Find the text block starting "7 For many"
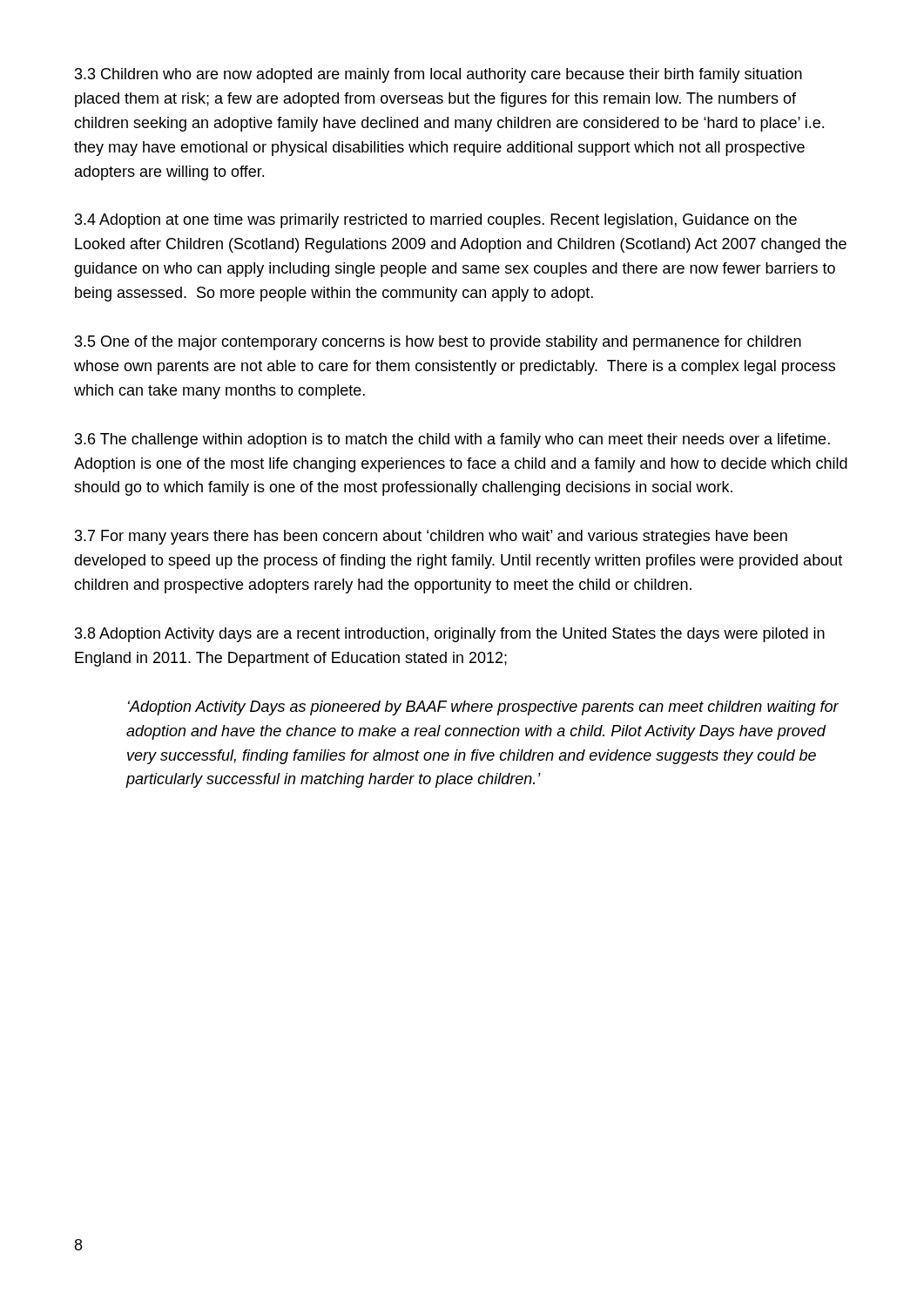Viewport: 924px width, 1307px height. pyautogui.click(x=458, y=561)
